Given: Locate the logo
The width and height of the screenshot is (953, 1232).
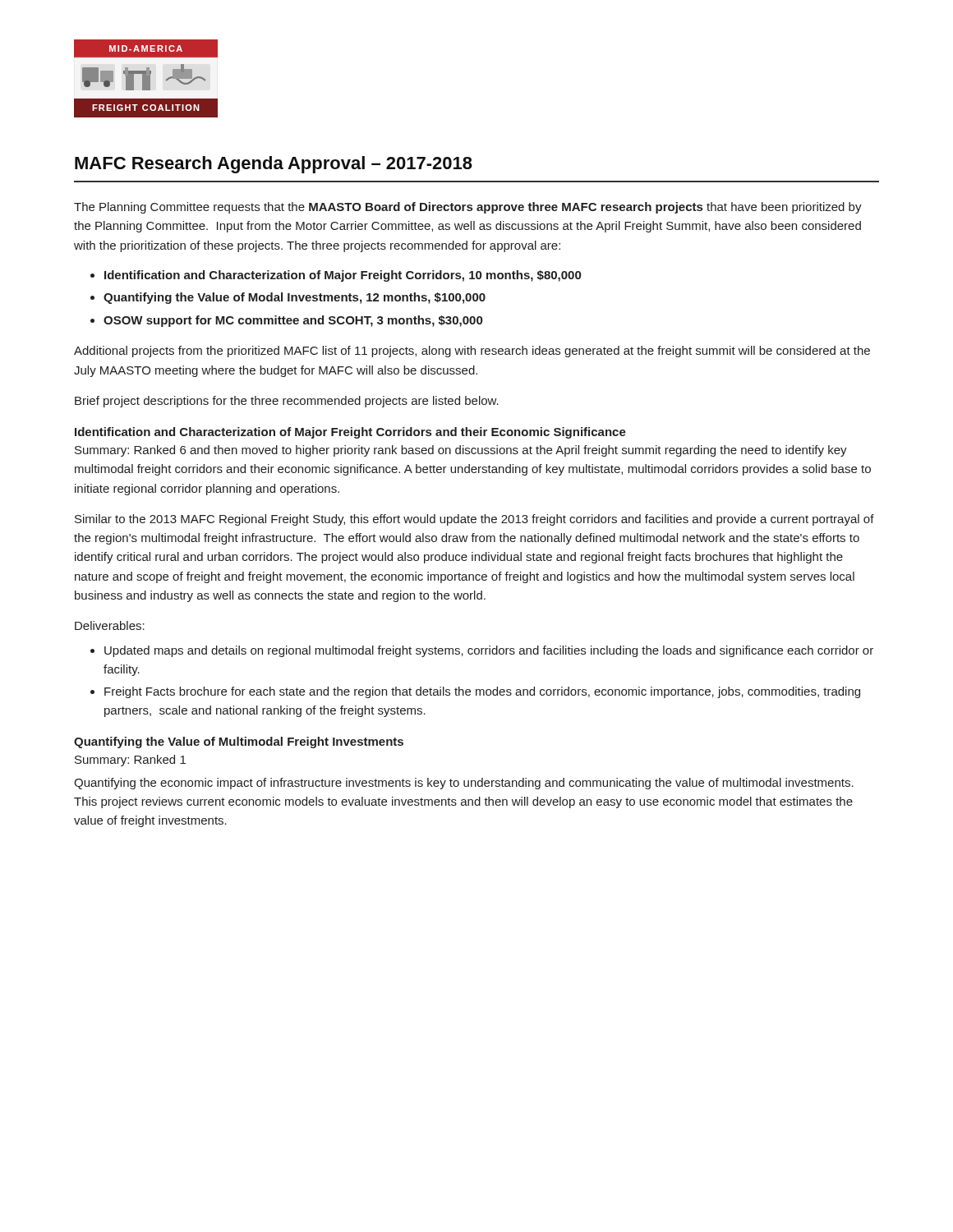Looking at the screenshot, I should tap(146, 78).
